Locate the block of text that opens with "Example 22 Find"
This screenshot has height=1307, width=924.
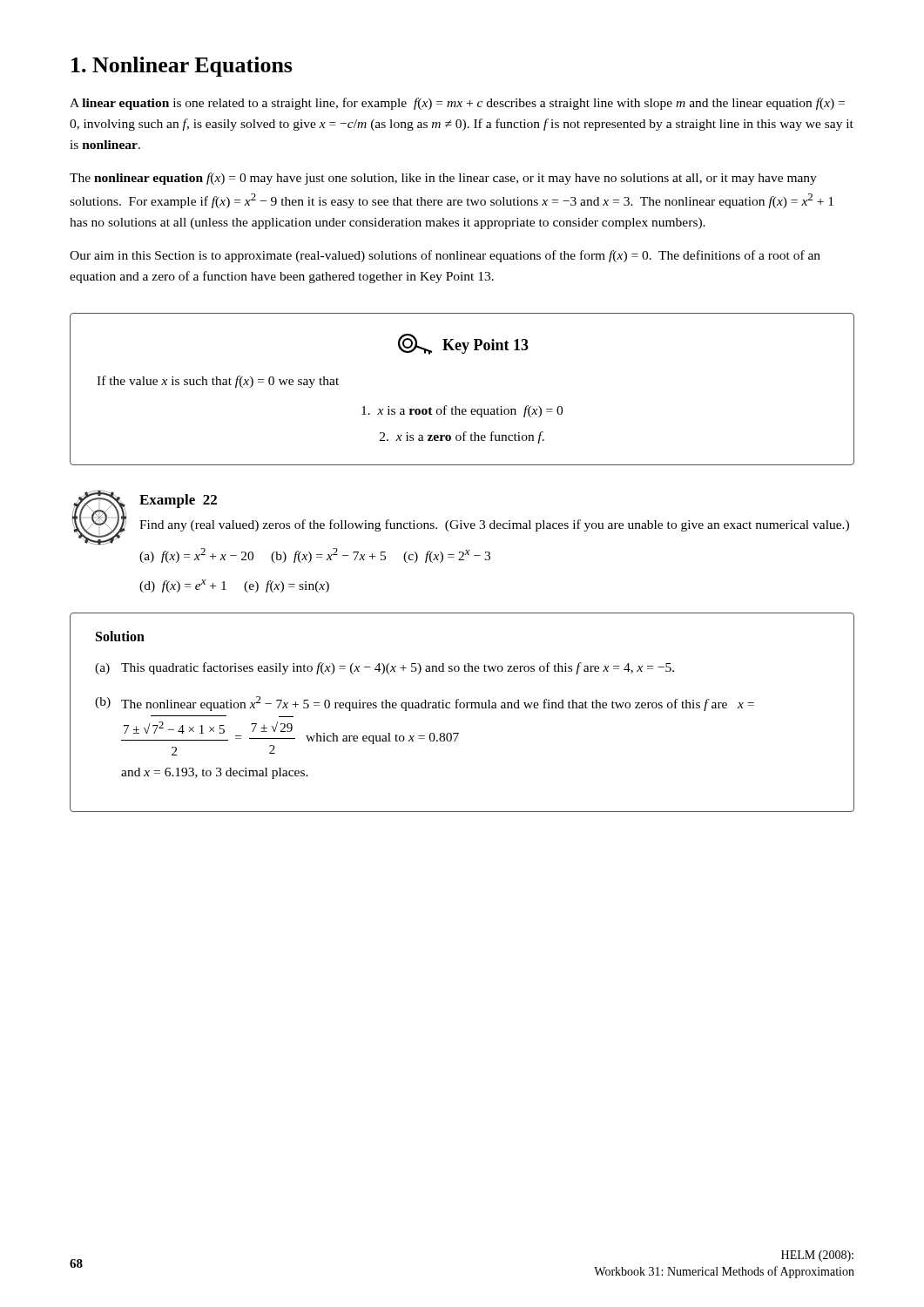pos(462,544)
